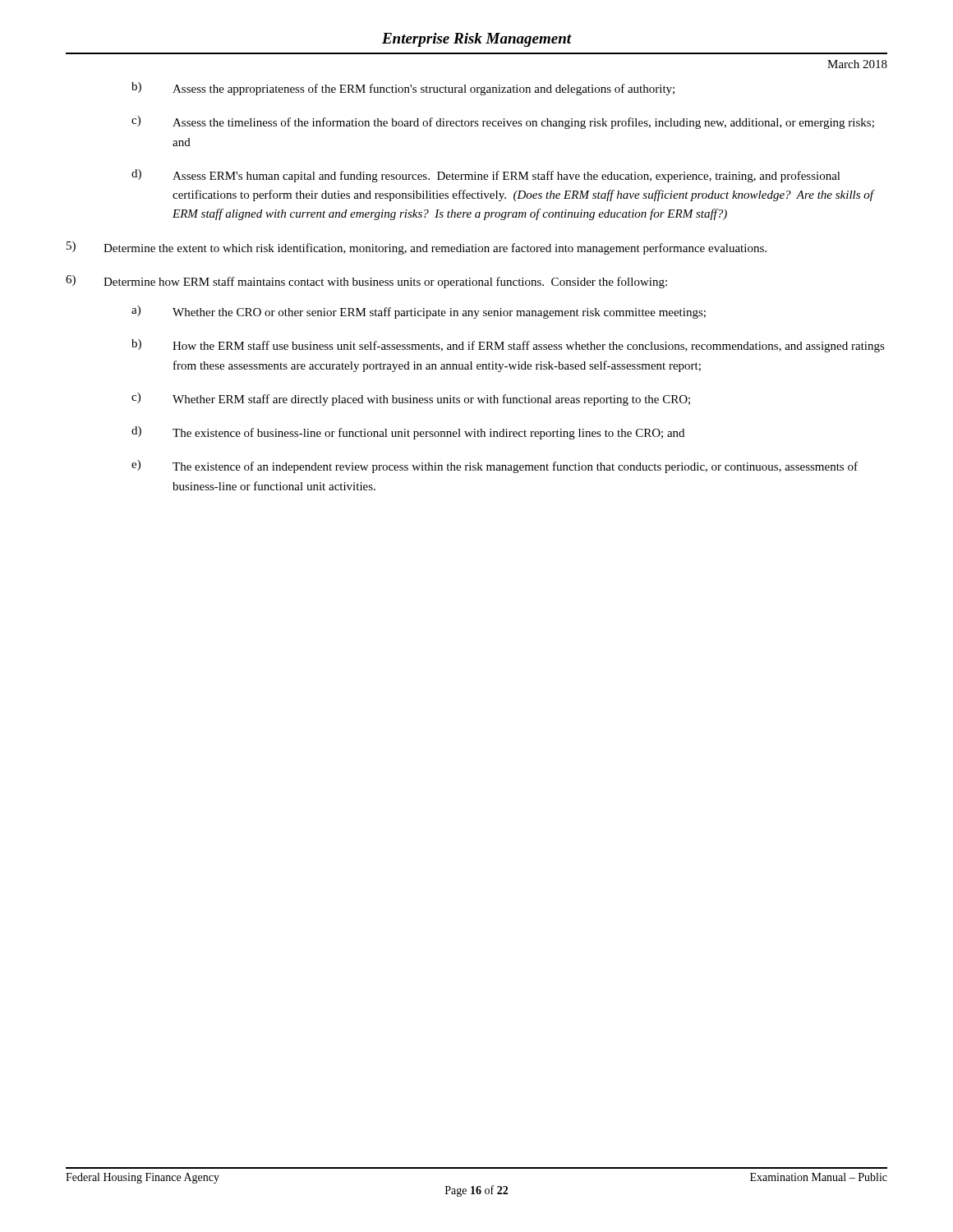Point to the passage starting "c) Assess the timeliness of the information the"
The image size is (953, 1232).
tap(509, 133)
